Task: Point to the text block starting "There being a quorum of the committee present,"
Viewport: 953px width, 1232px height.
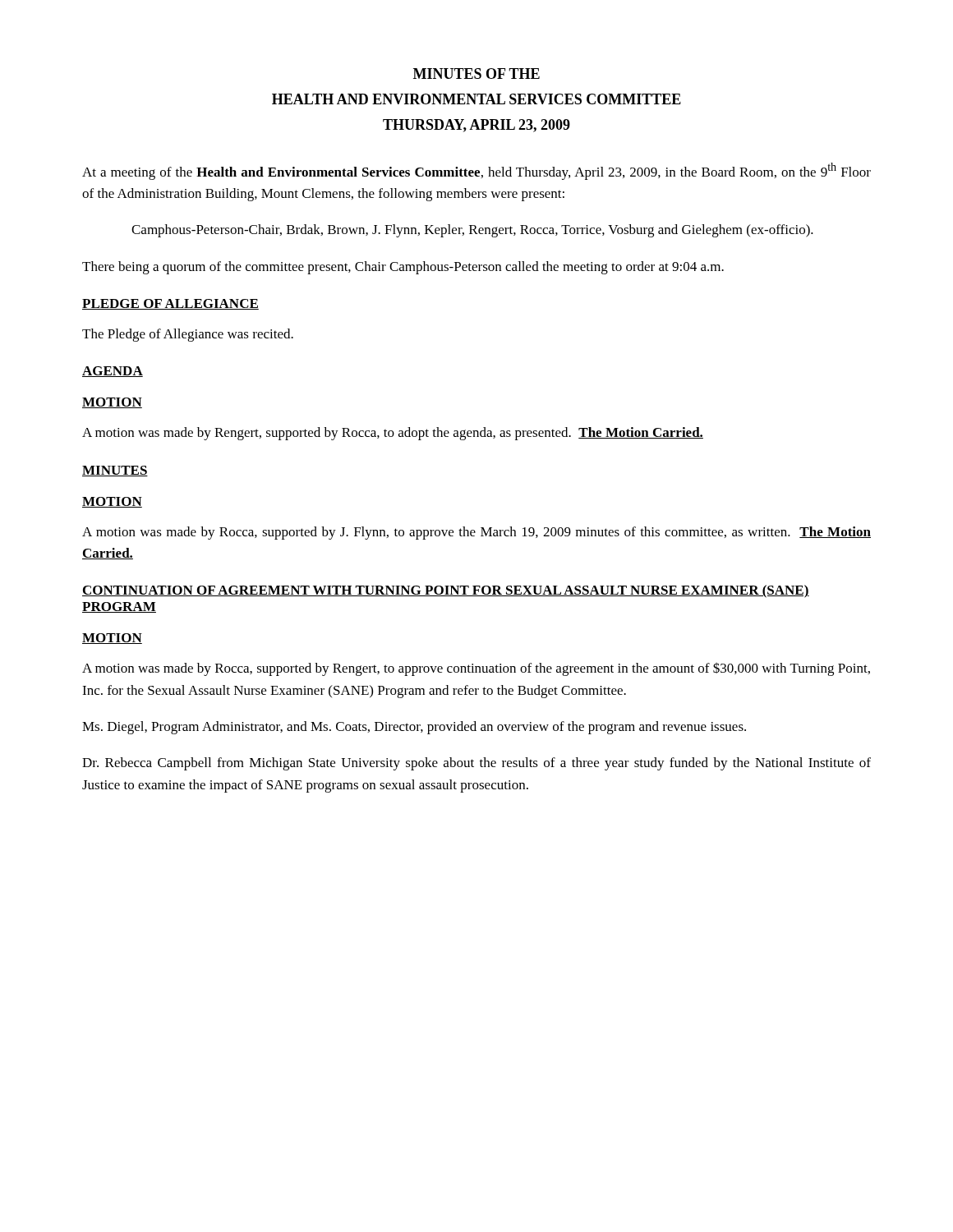Action: 403,266
